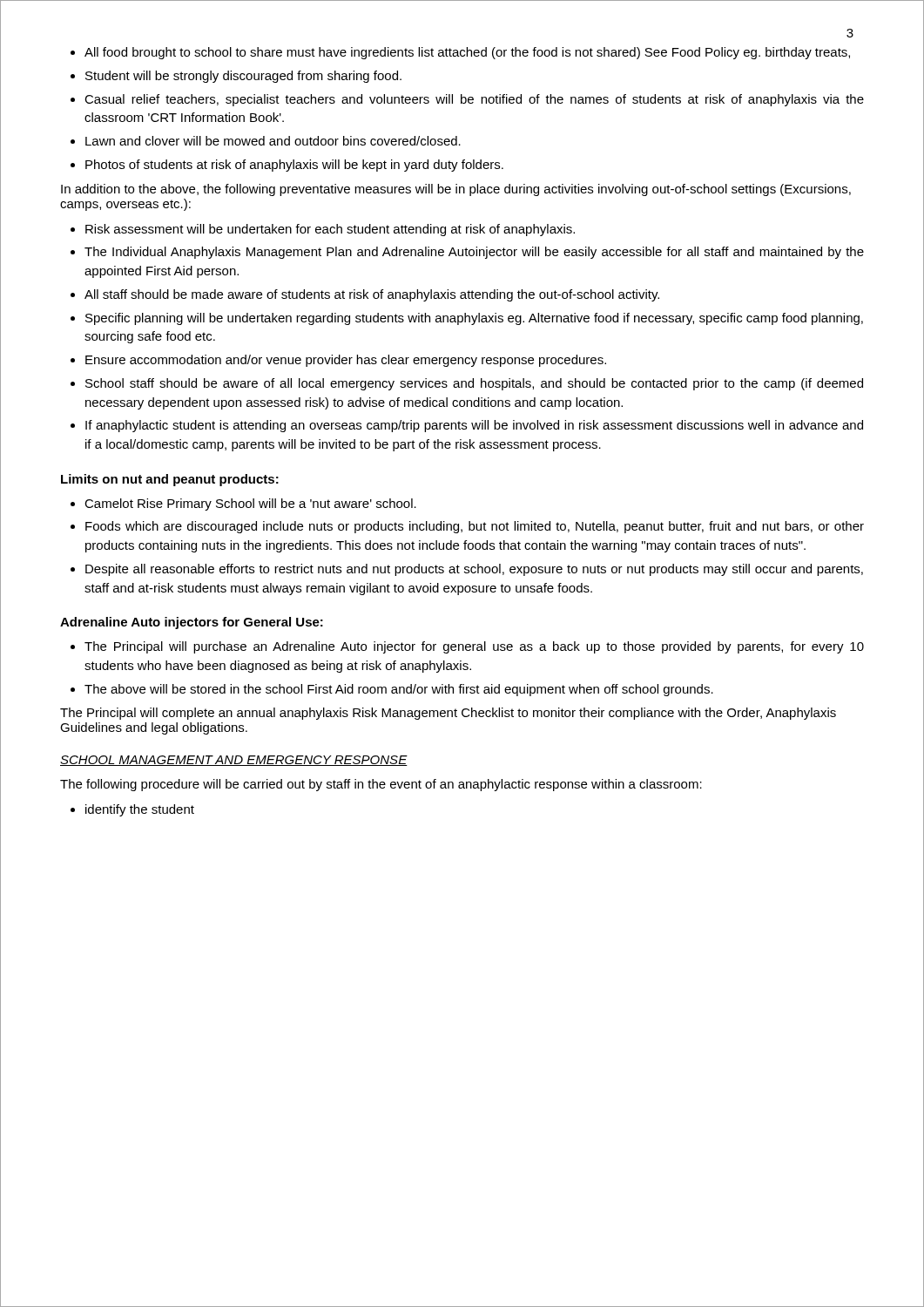Where does it say "identify the student"?
This screenshot has width=924, height=1307.
tap(140, 810)
